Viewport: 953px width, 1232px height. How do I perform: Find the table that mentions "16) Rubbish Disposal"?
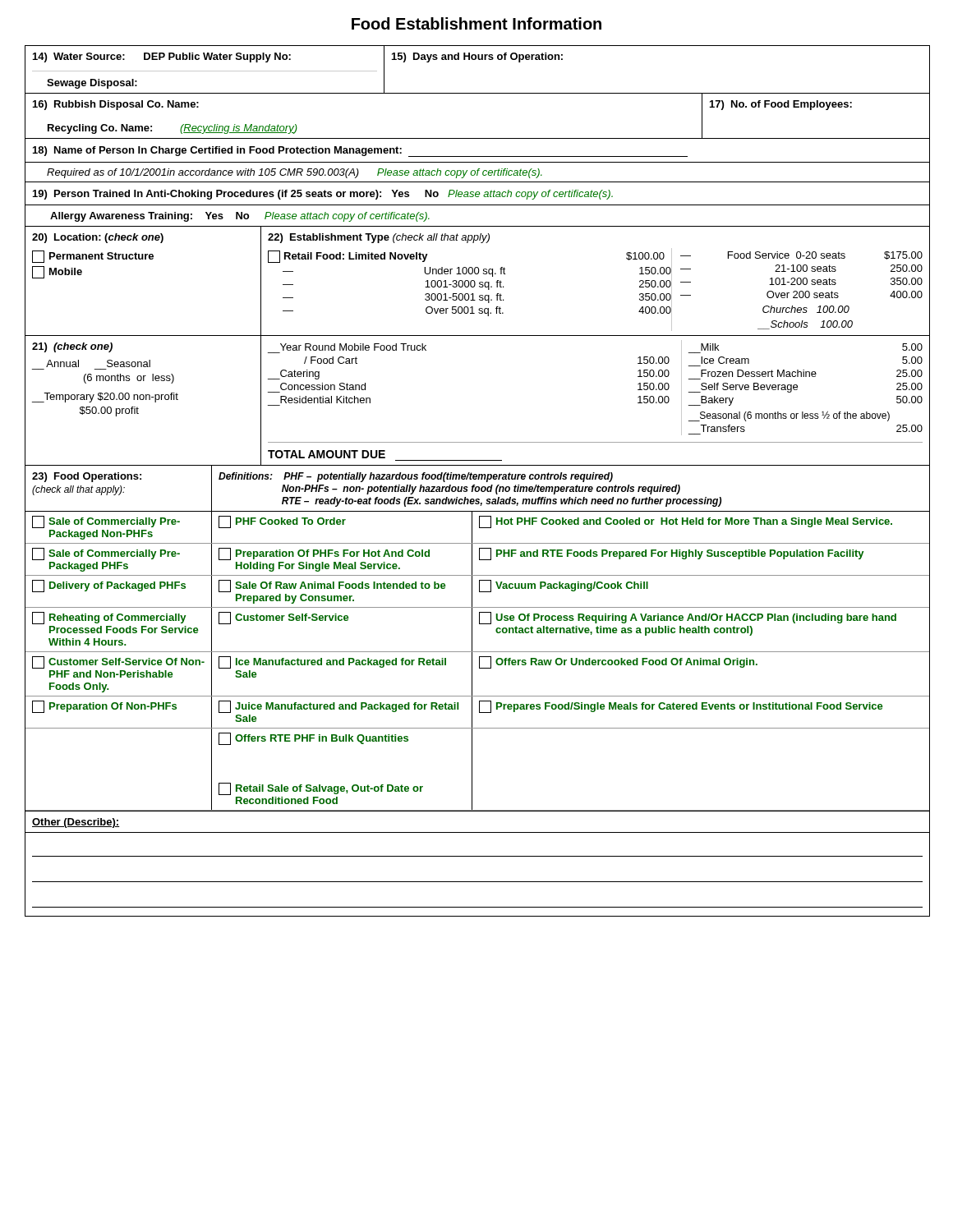coord(477,116)
